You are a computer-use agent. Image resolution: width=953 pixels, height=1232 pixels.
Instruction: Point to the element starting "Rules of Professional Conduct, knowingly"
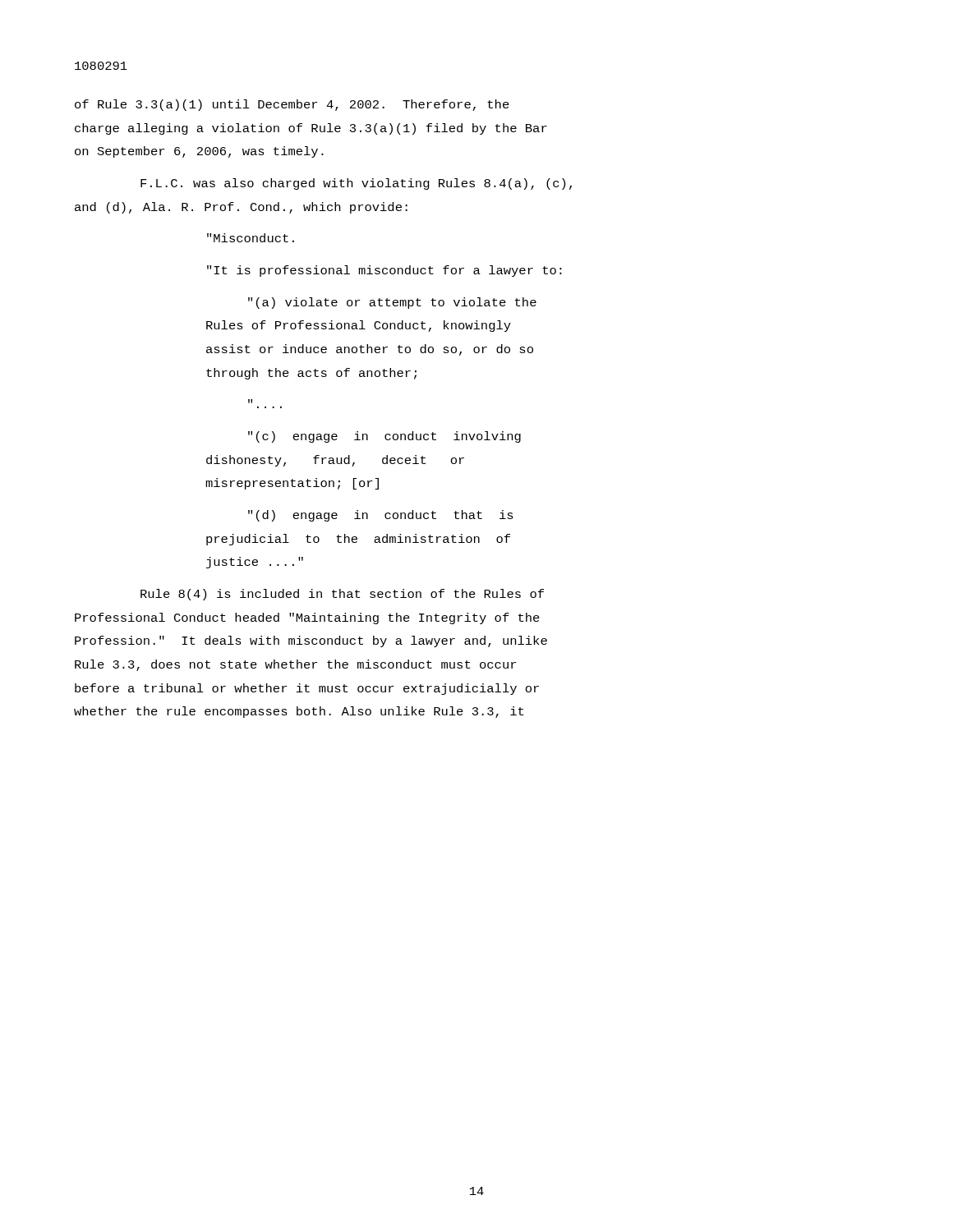pyautogui.click(x=358, y=326)
